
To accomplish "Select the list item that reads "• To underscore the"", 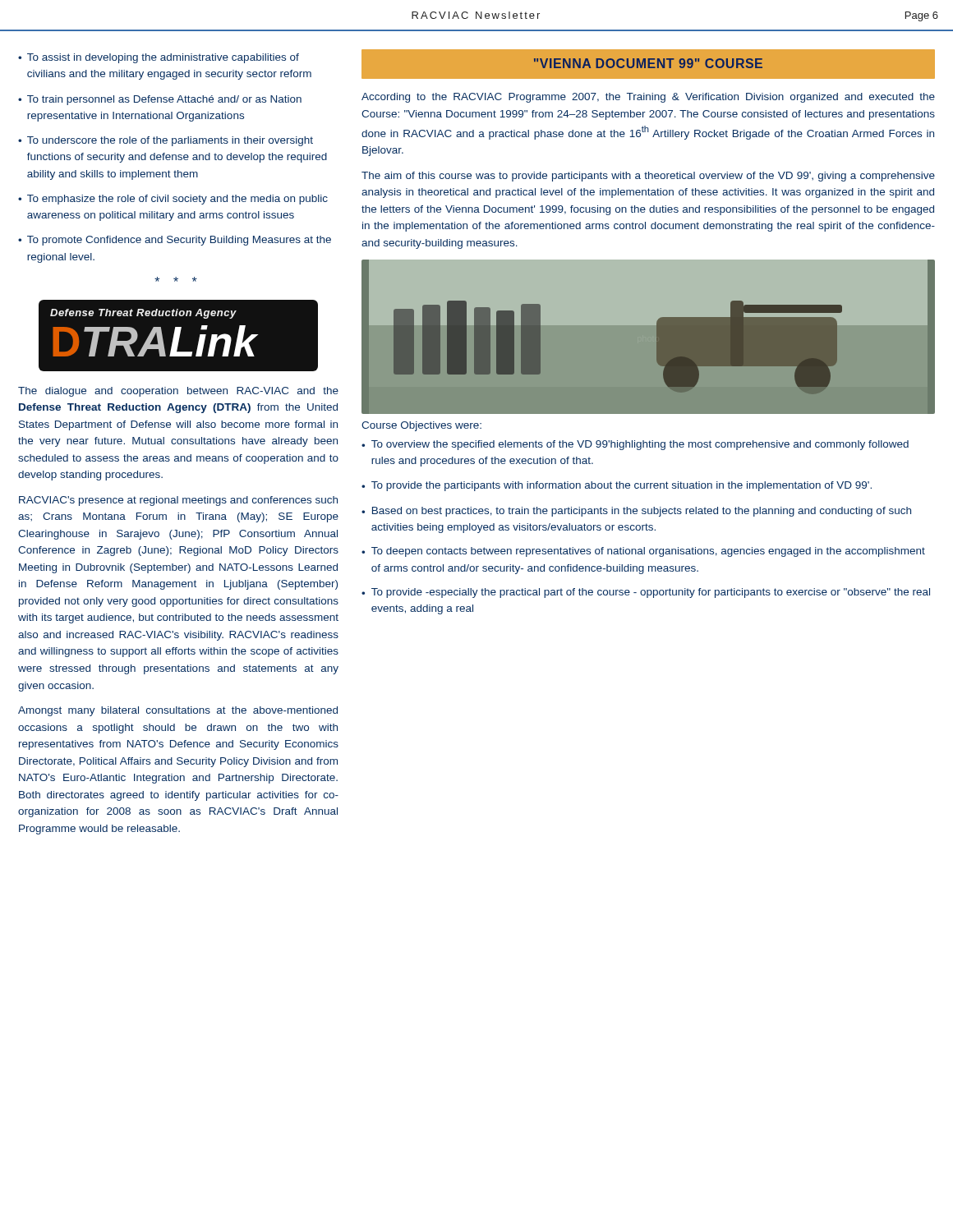I will pyautogui.click(x=178, y=157).
